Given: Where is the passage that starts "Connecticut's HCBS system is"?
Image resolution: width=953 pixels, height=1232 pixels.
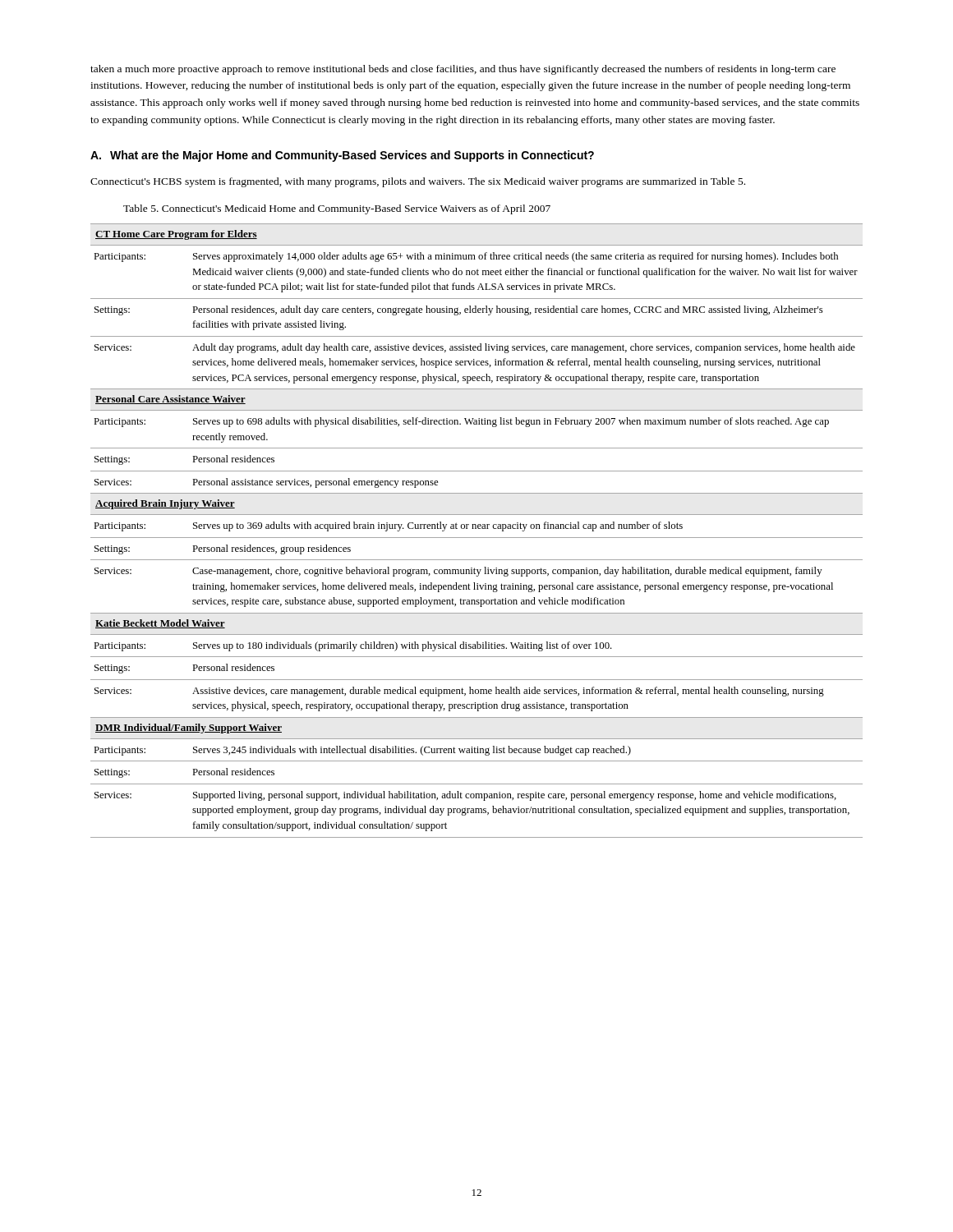Looking at the screenshot, I should (476, 182).
